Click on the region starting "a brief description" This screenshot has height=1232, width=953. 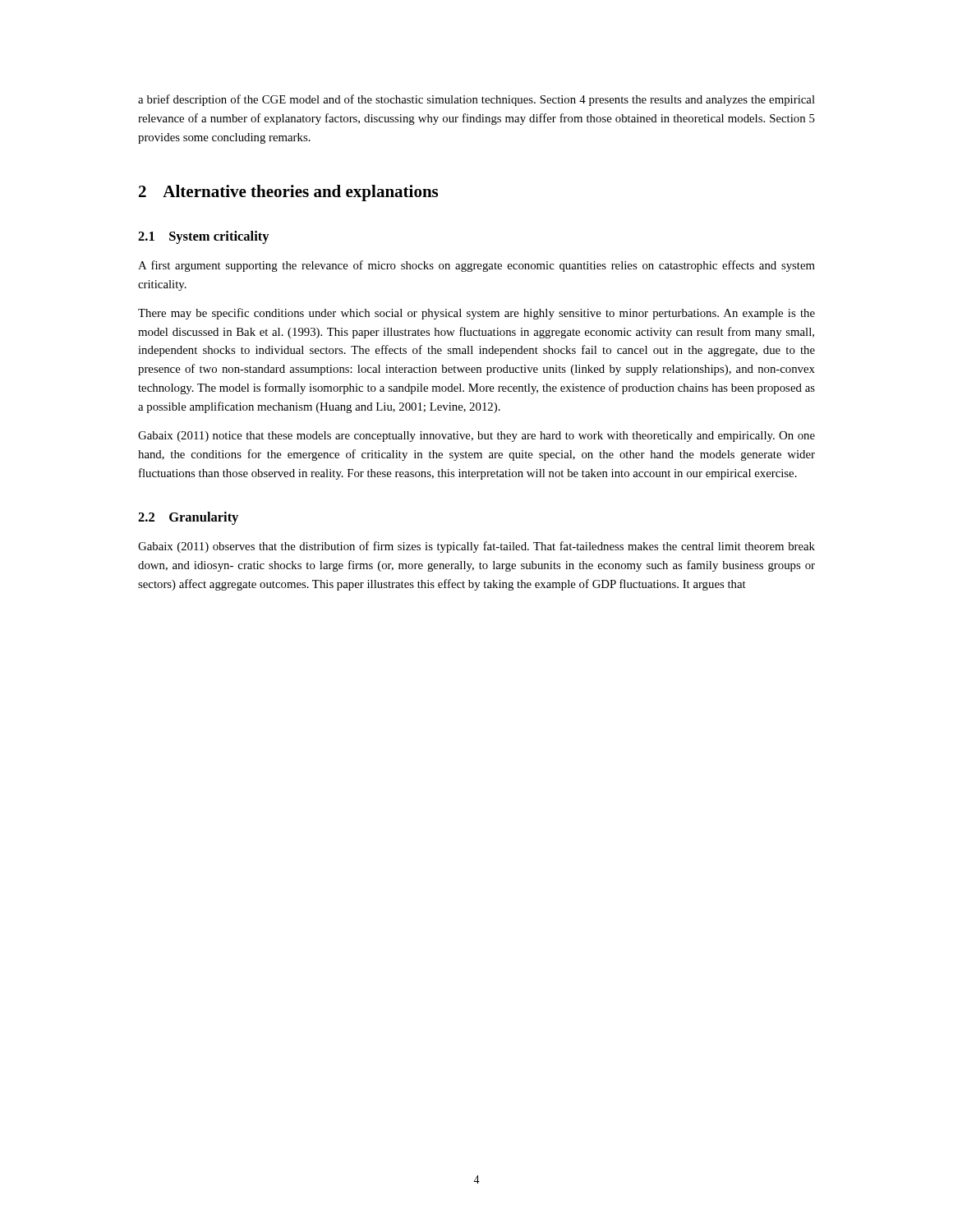[x=476, y=118]
